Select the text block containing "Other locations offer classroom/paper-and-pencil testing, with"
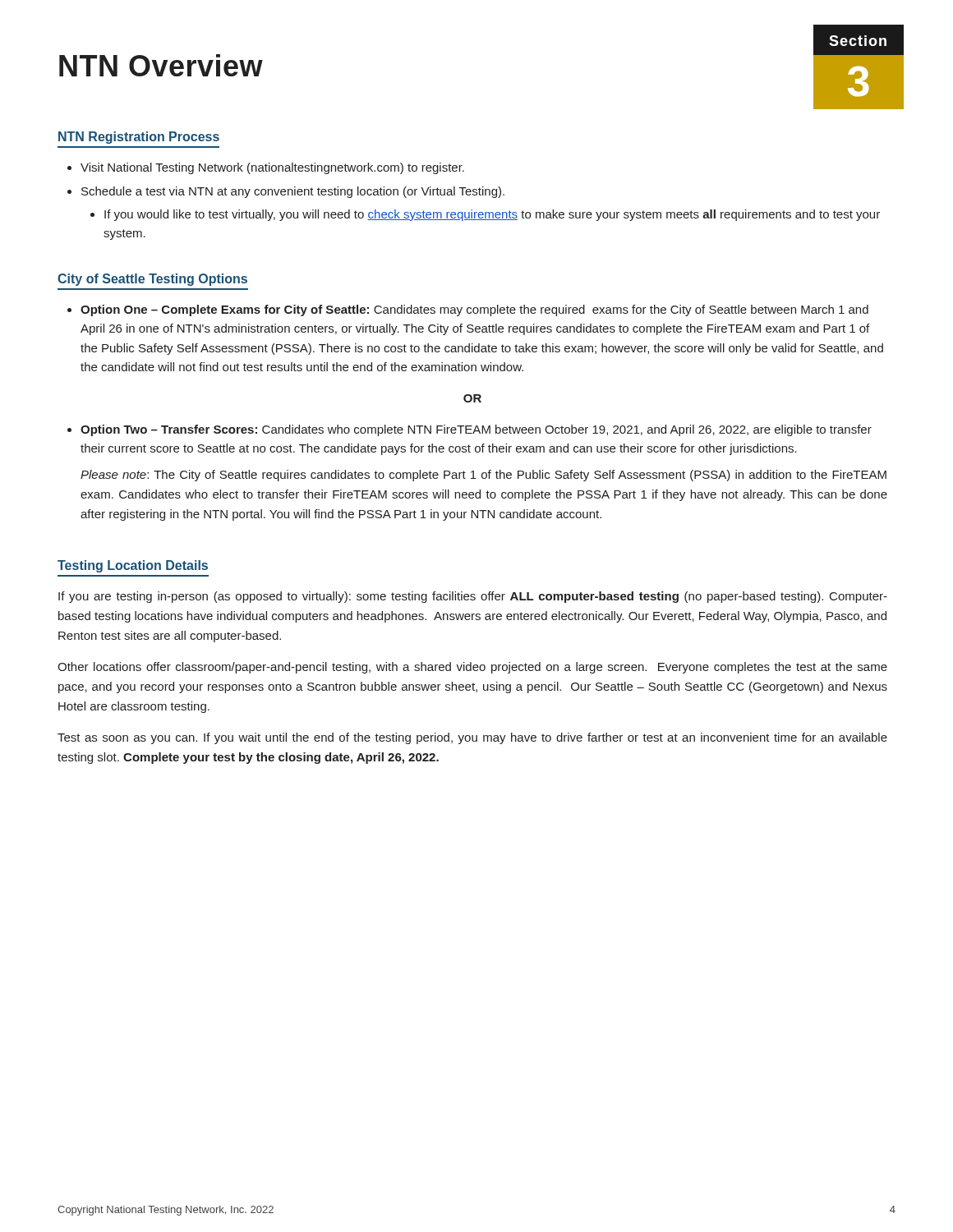Image resolution: width=953 pixels, height=1232 pixels. tap(472, 686)
